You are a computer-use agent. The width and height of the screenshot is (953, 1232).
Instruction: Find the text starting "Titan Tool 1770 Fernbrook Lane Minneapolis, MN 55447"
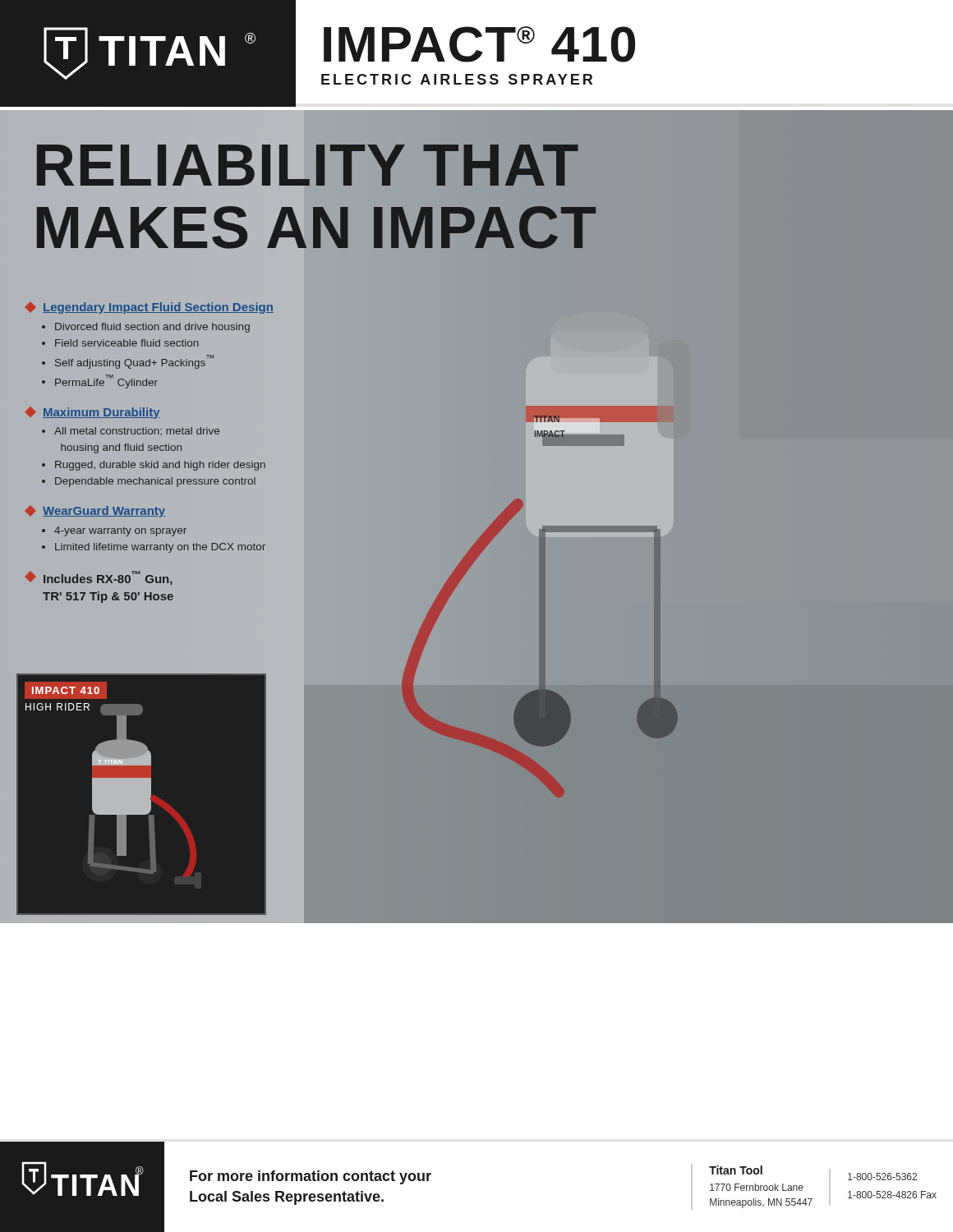click(761, 1187)
